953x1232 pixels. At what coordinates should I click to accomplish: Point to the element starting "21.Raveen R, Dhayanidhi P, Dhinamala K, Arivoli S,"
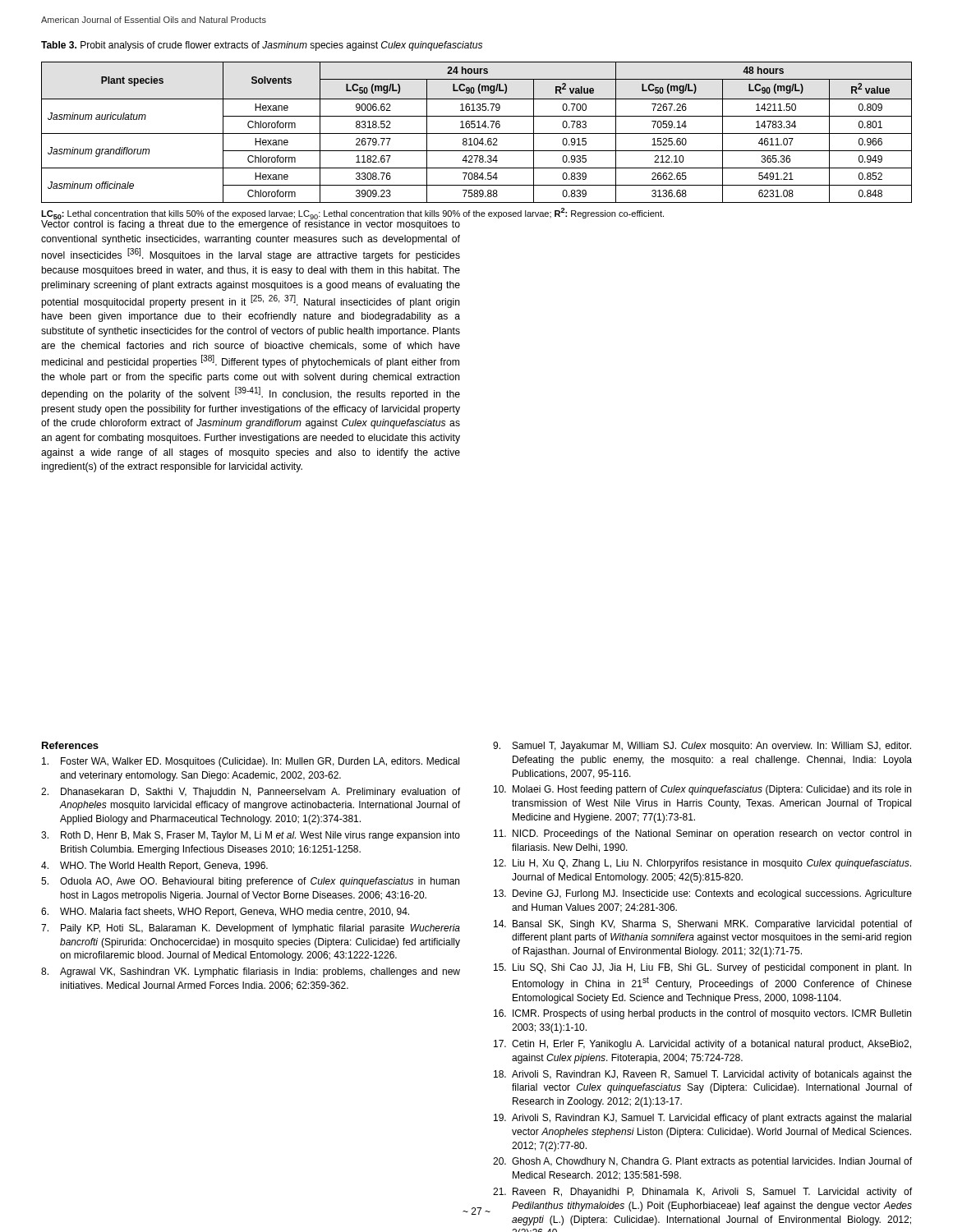pos(702,1209)
